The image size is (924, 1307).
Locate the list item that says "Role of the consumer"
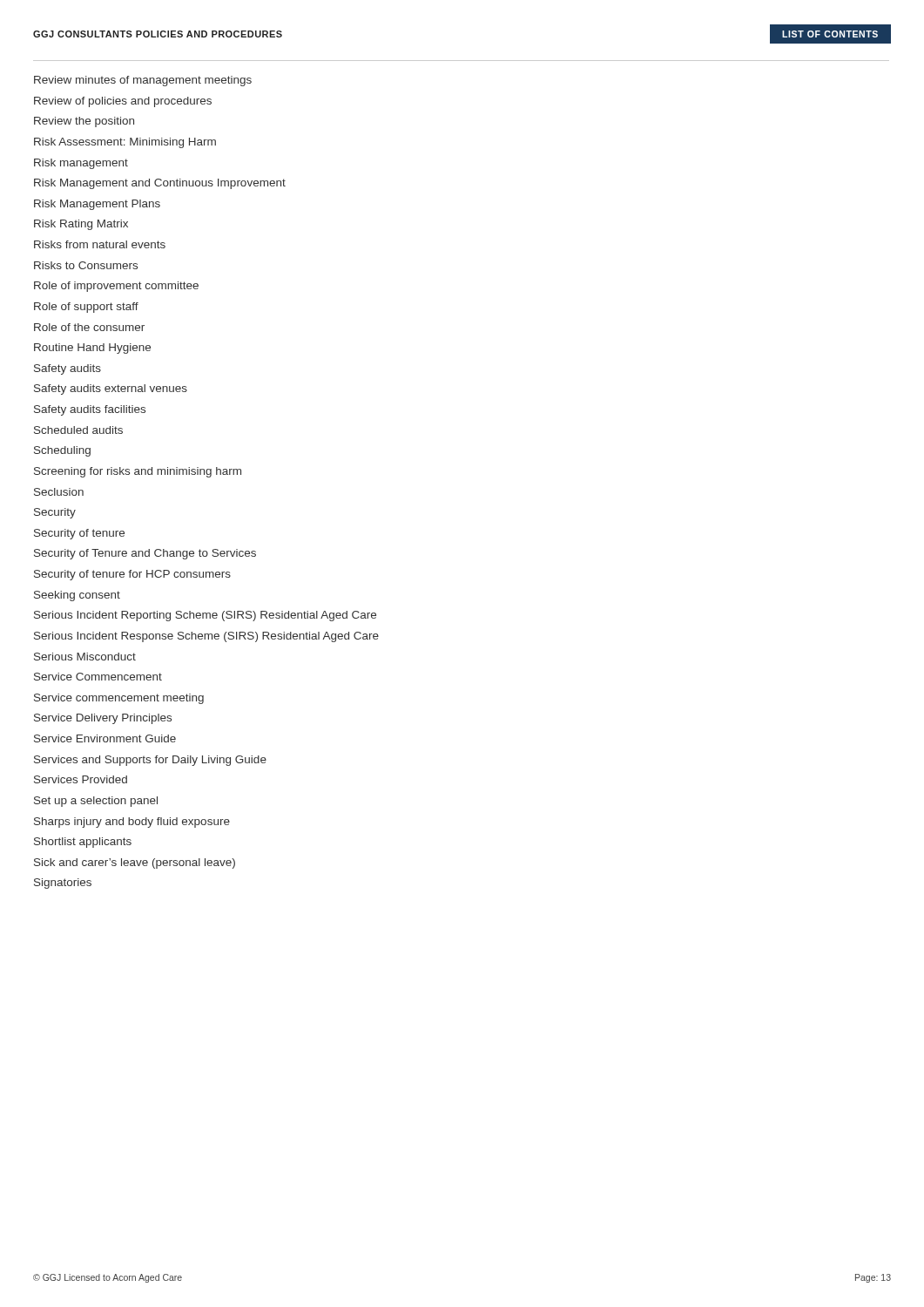[x=89, y=327]
